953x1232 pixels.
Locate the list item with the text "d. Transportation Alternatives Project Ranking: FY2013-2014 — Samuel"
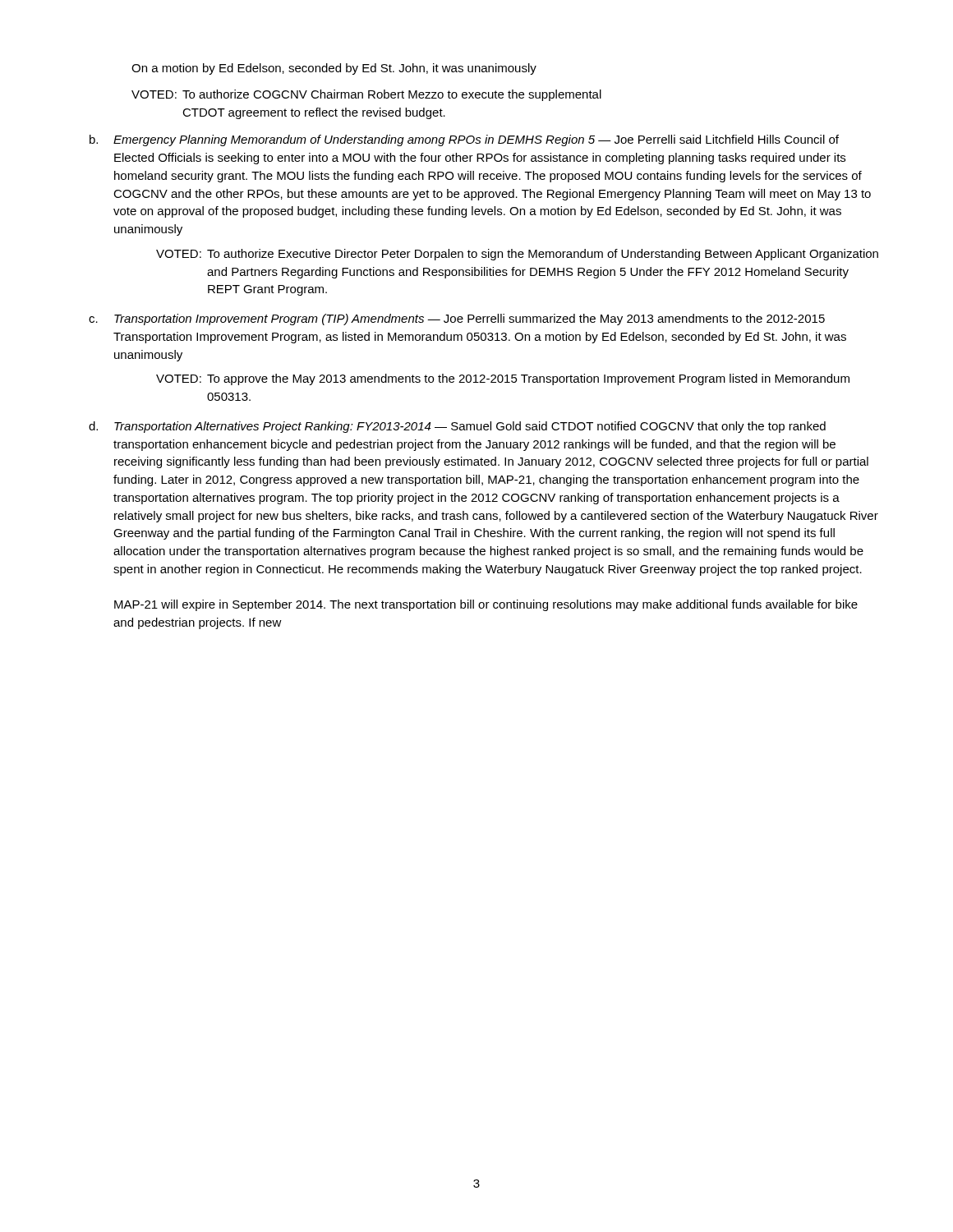[484, 524]
